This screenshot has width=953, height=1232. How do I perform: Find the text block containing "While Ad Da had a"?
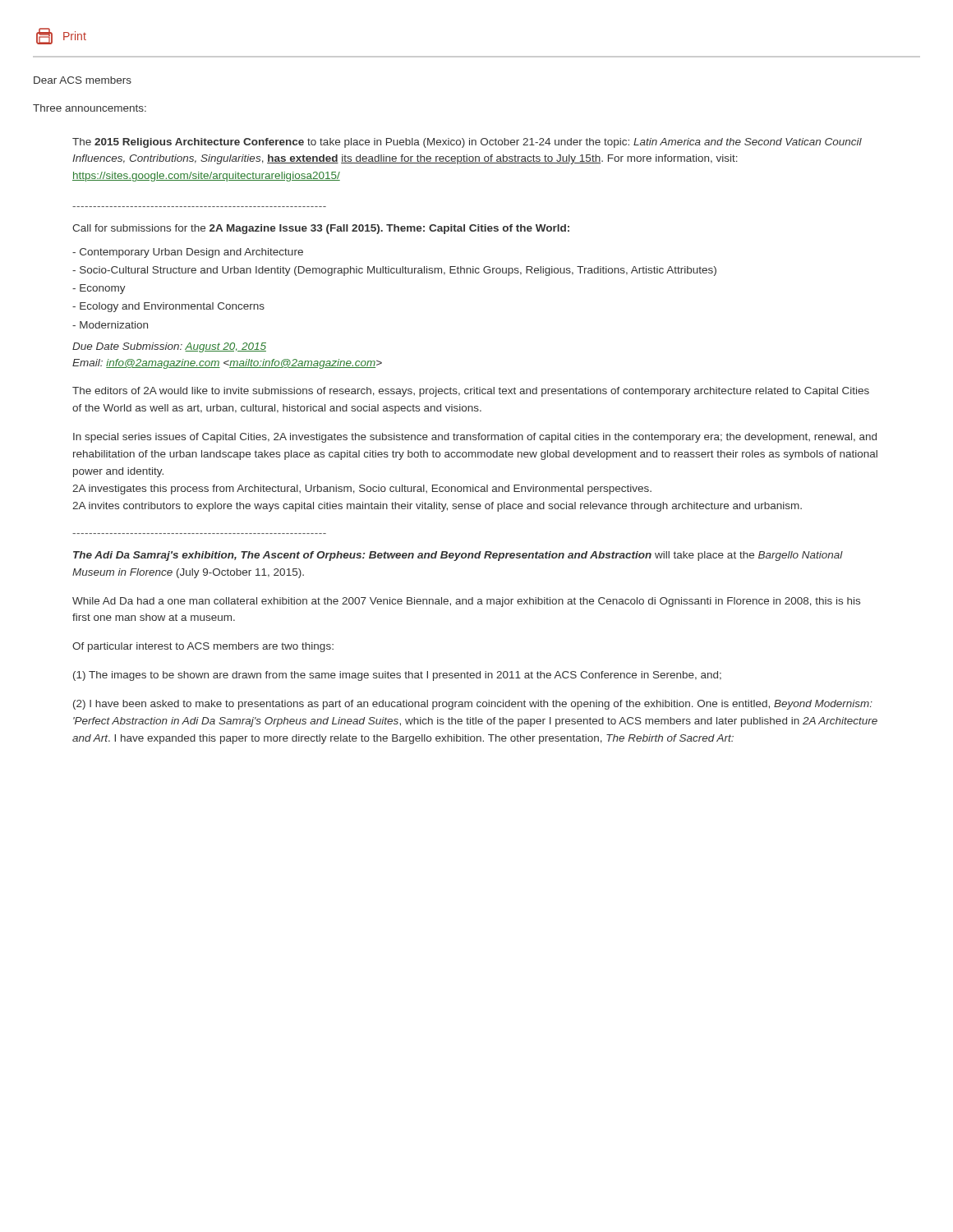click(467, 609)
